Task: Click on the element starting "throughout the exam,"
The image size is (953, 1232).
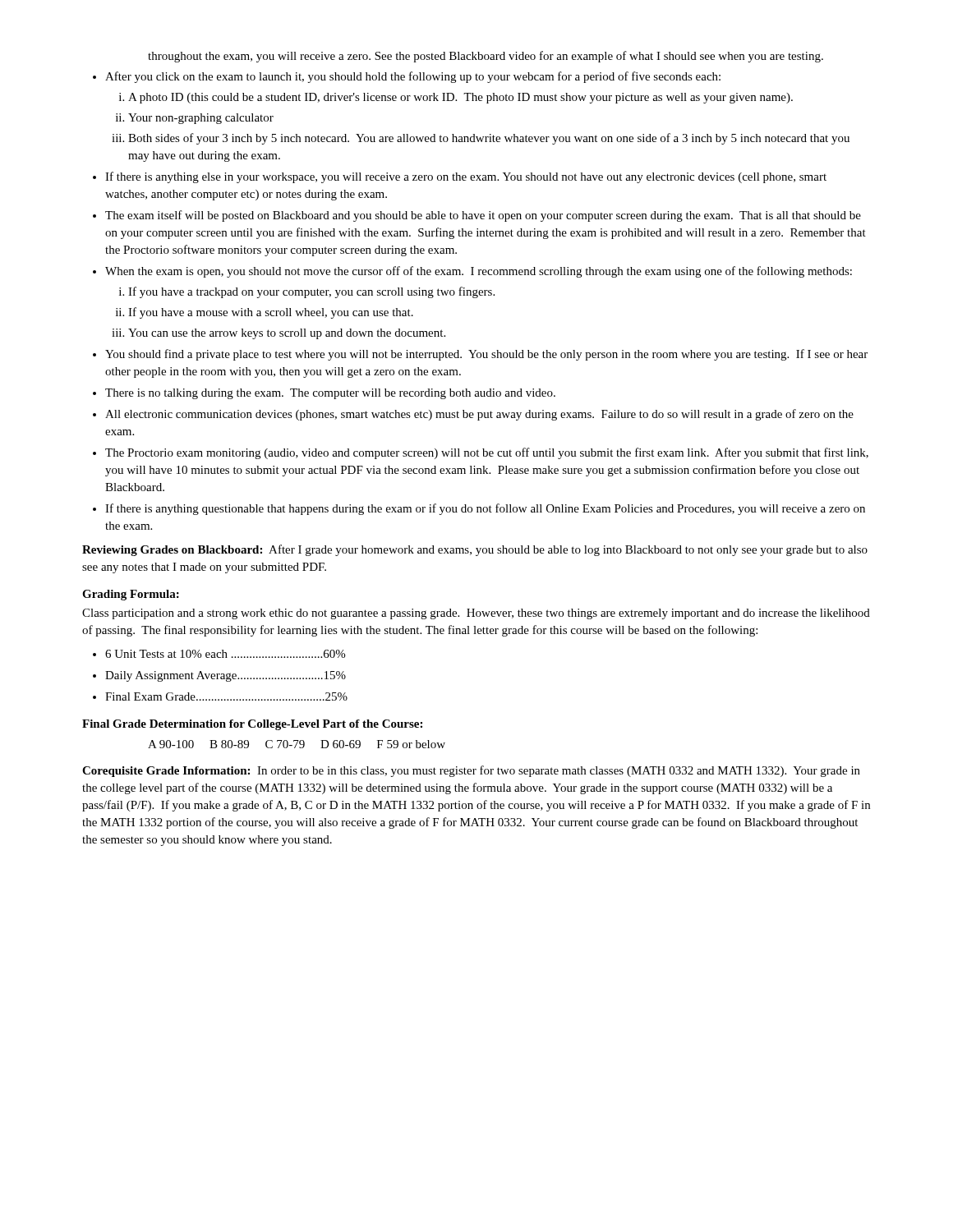Action: coord(486,56)
